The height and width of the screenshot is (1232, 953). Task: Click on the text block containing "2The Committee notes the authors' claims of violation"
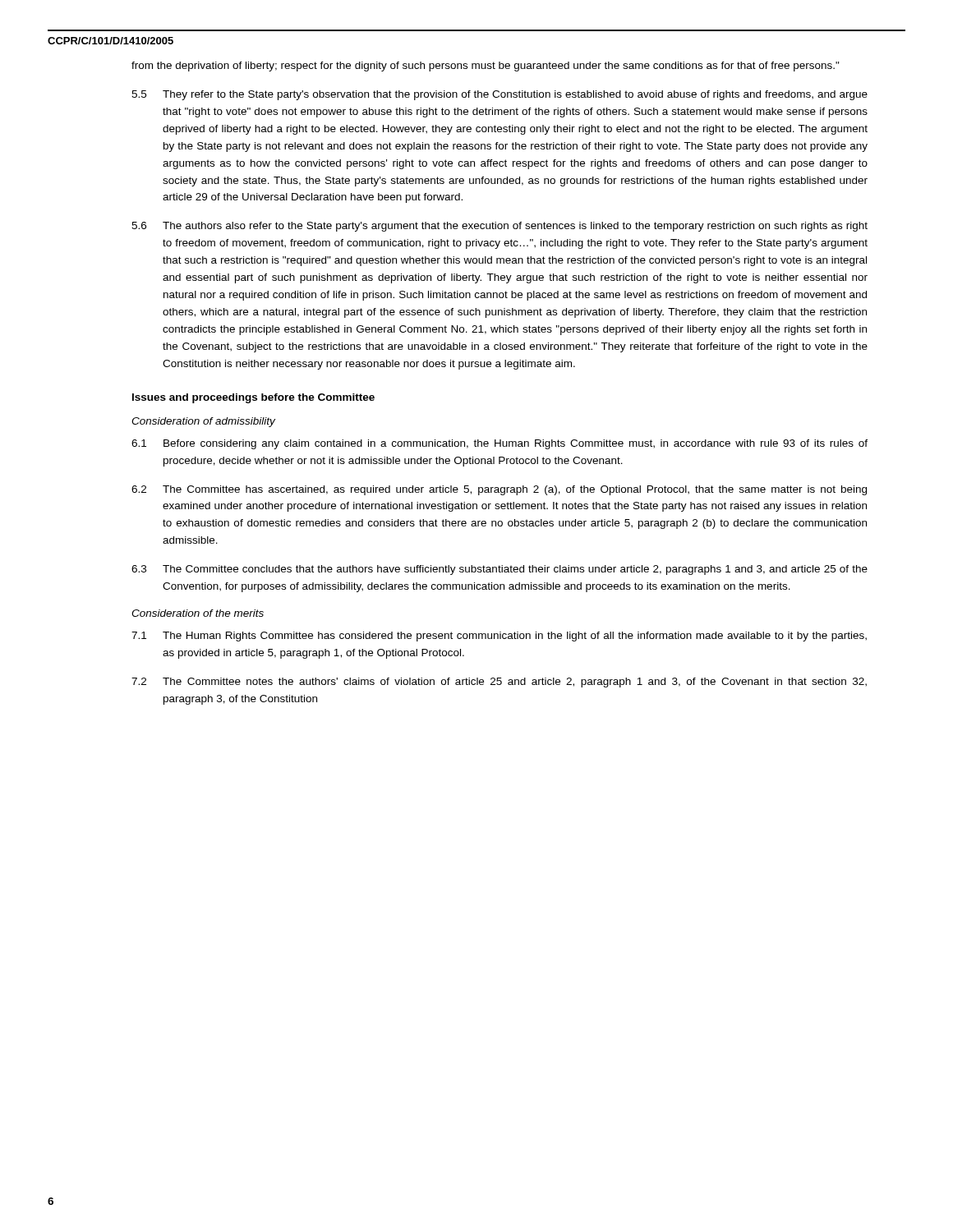pyautogui.click(x=499, y=691)
